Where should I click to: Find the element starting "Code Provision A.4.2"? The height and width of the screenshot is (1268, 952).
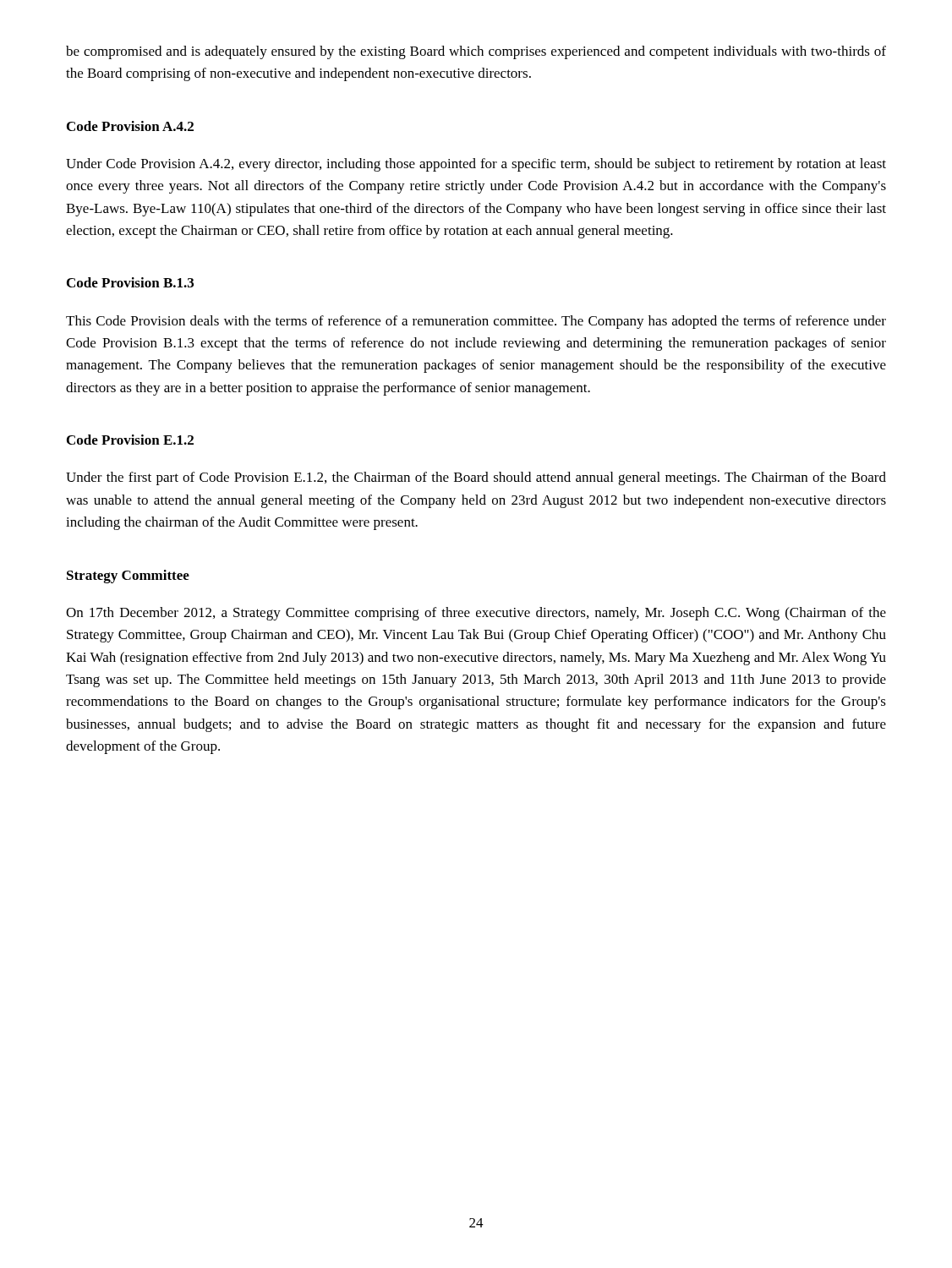pos(130,126)
